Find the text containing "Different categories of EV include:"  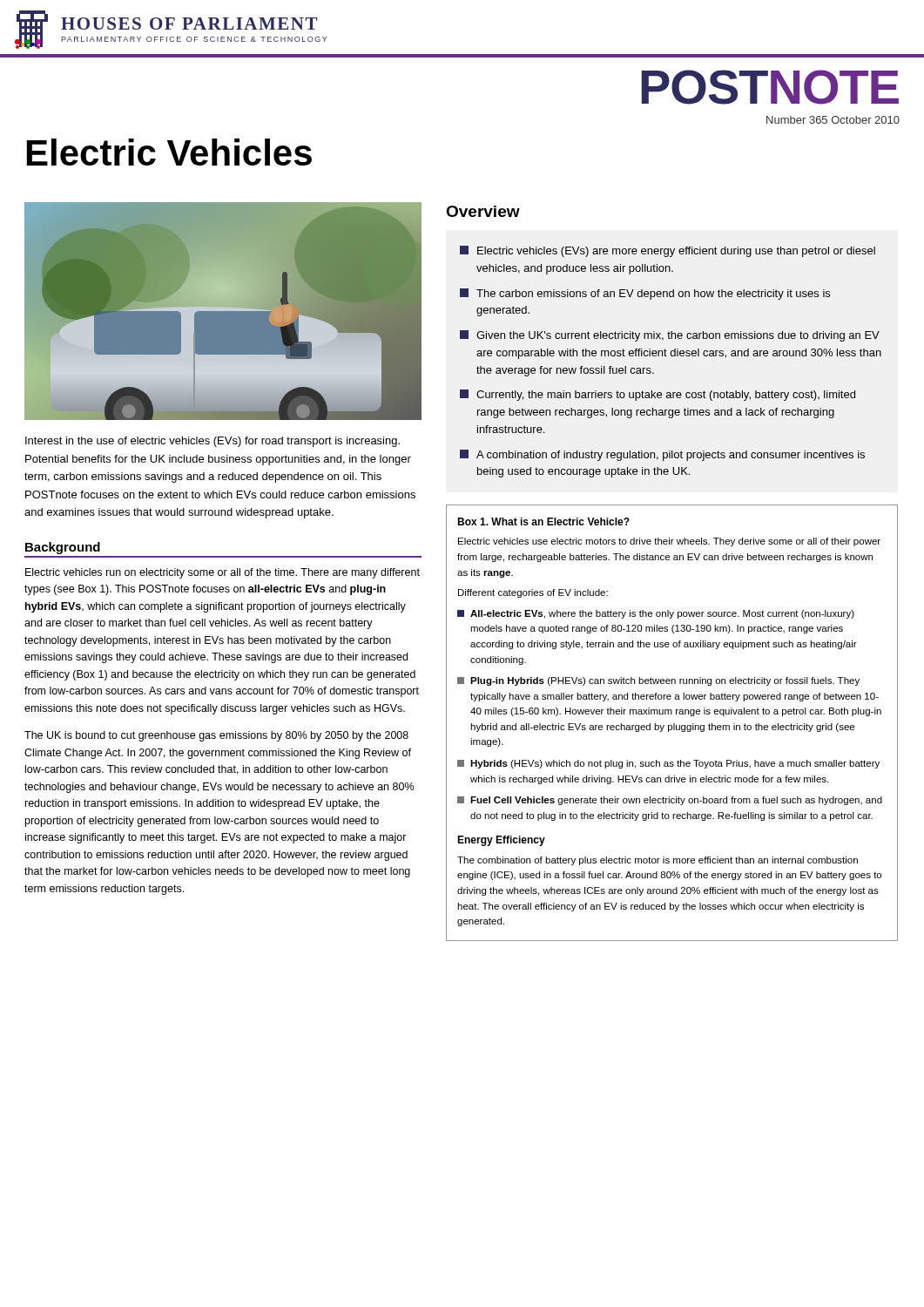tap(533, 593)
